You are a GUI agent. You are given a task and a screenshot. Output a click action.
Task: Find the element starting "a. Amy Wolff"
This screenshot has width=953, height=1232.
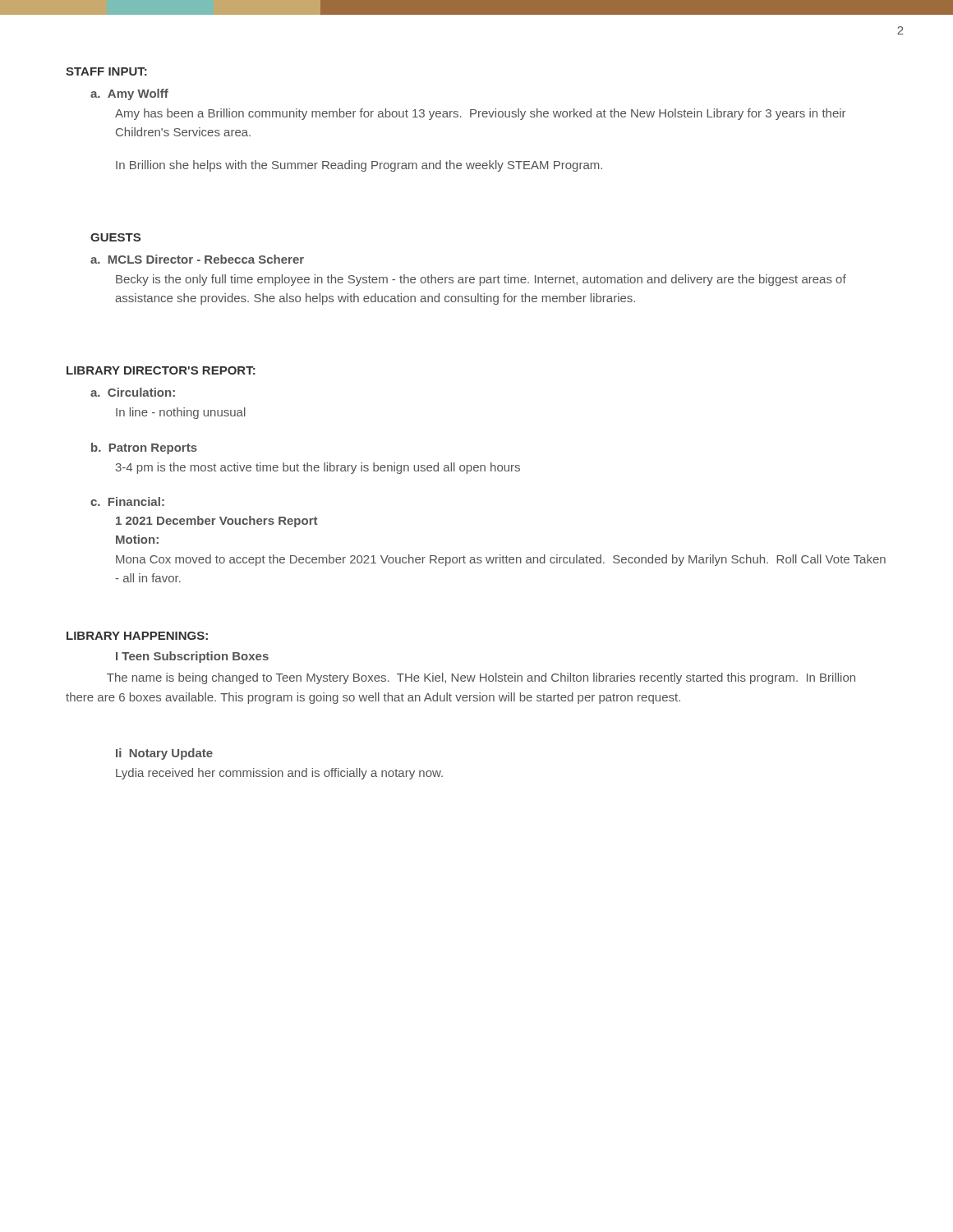(x=129, y=93)
